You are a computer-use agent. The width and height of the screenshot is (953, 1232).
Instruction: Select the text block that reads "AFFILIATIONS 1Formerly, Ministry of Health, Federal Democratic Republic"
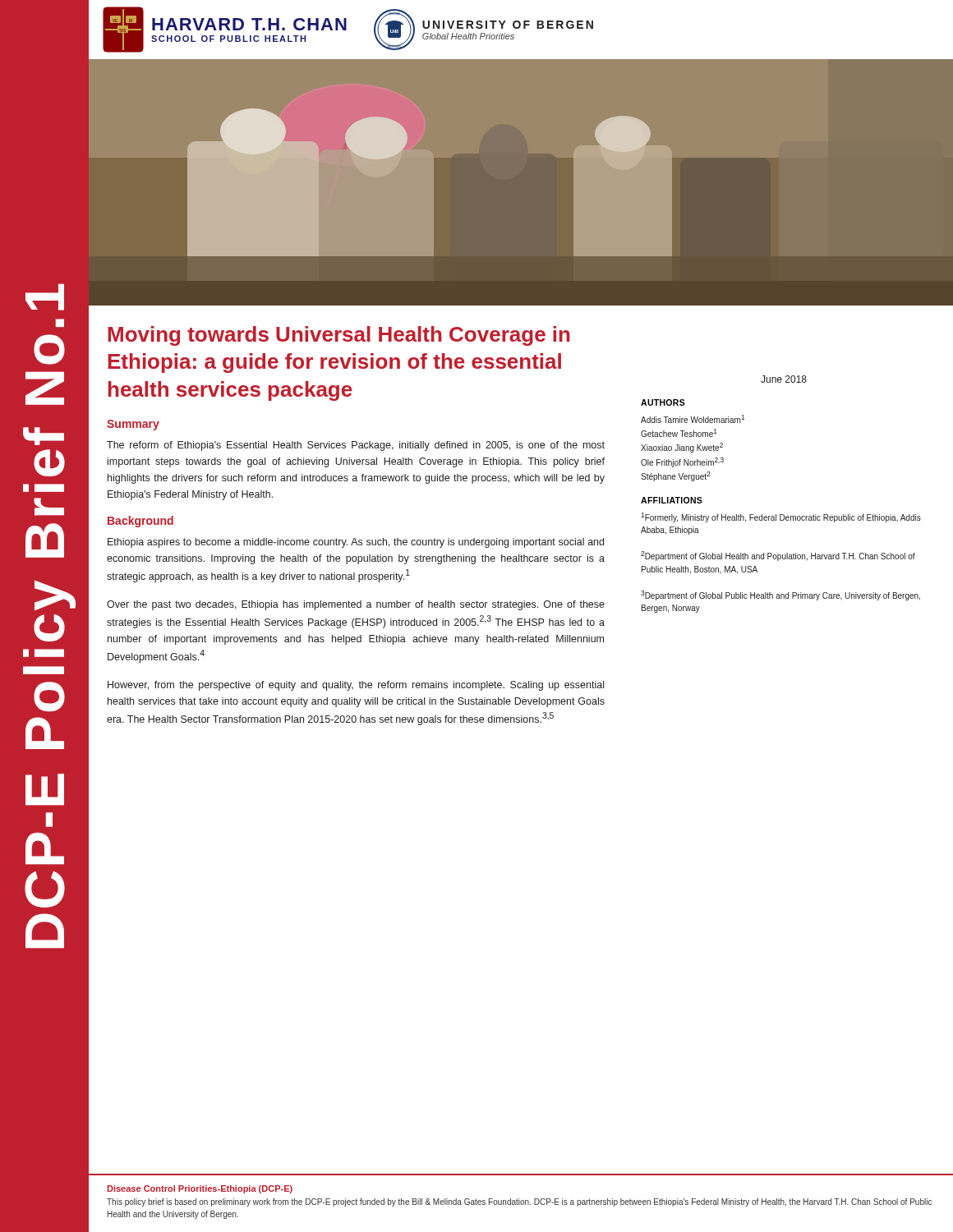[784, 554]
